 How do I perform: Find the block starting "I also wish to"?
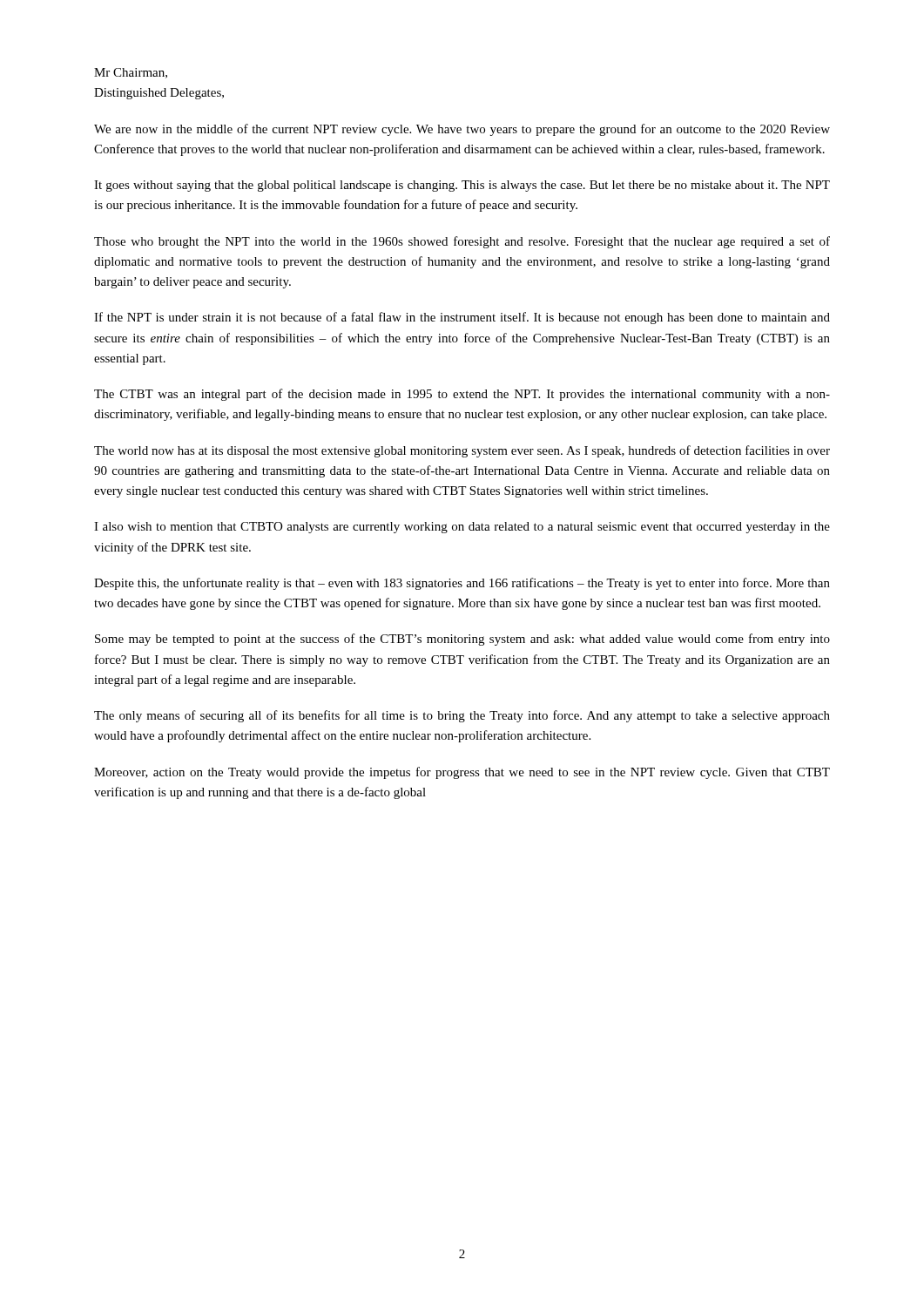pos(462,537)
